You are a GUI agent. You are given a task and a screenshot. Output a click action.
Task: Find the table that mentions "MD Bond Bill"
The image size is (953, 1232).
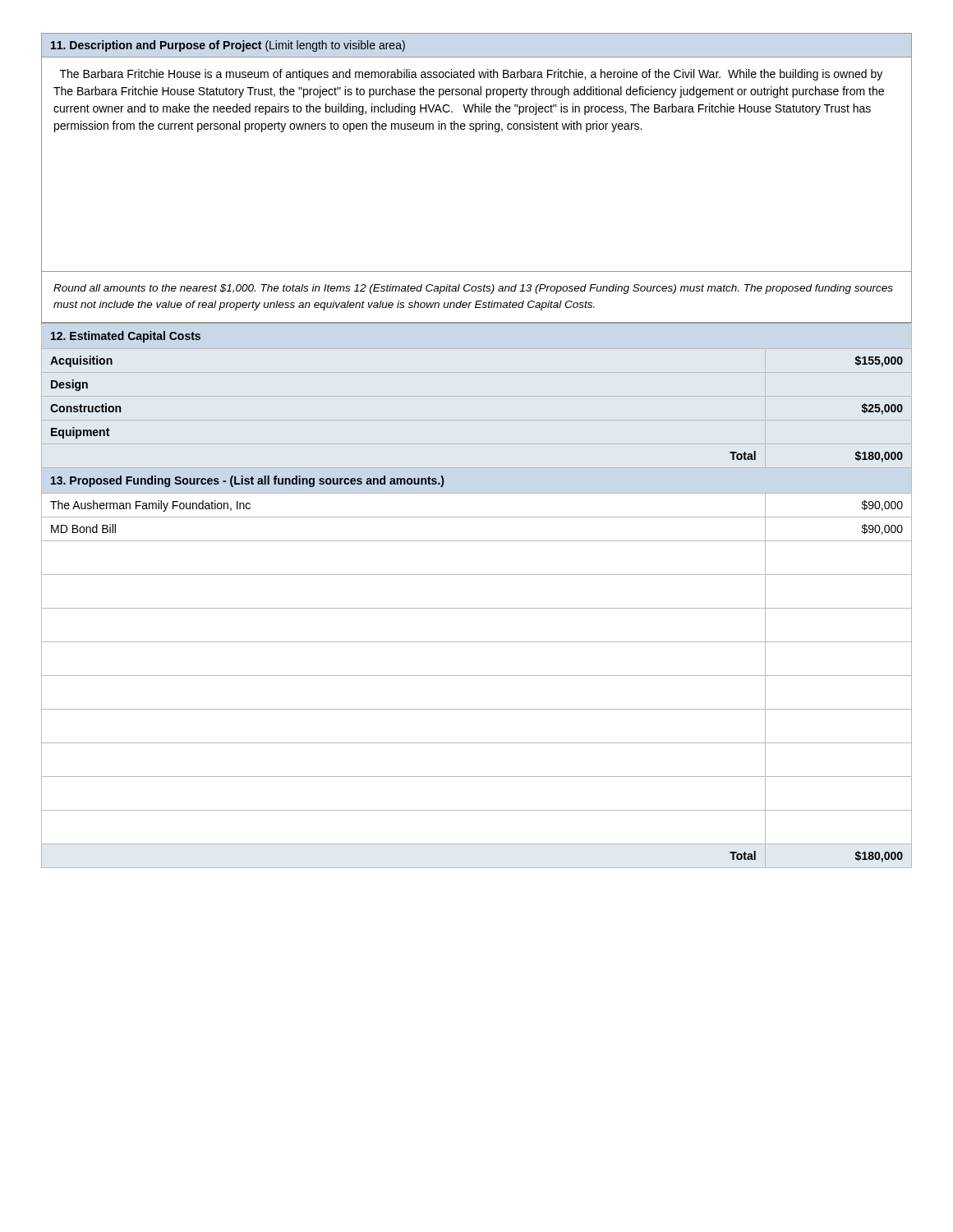pos(476,595)
